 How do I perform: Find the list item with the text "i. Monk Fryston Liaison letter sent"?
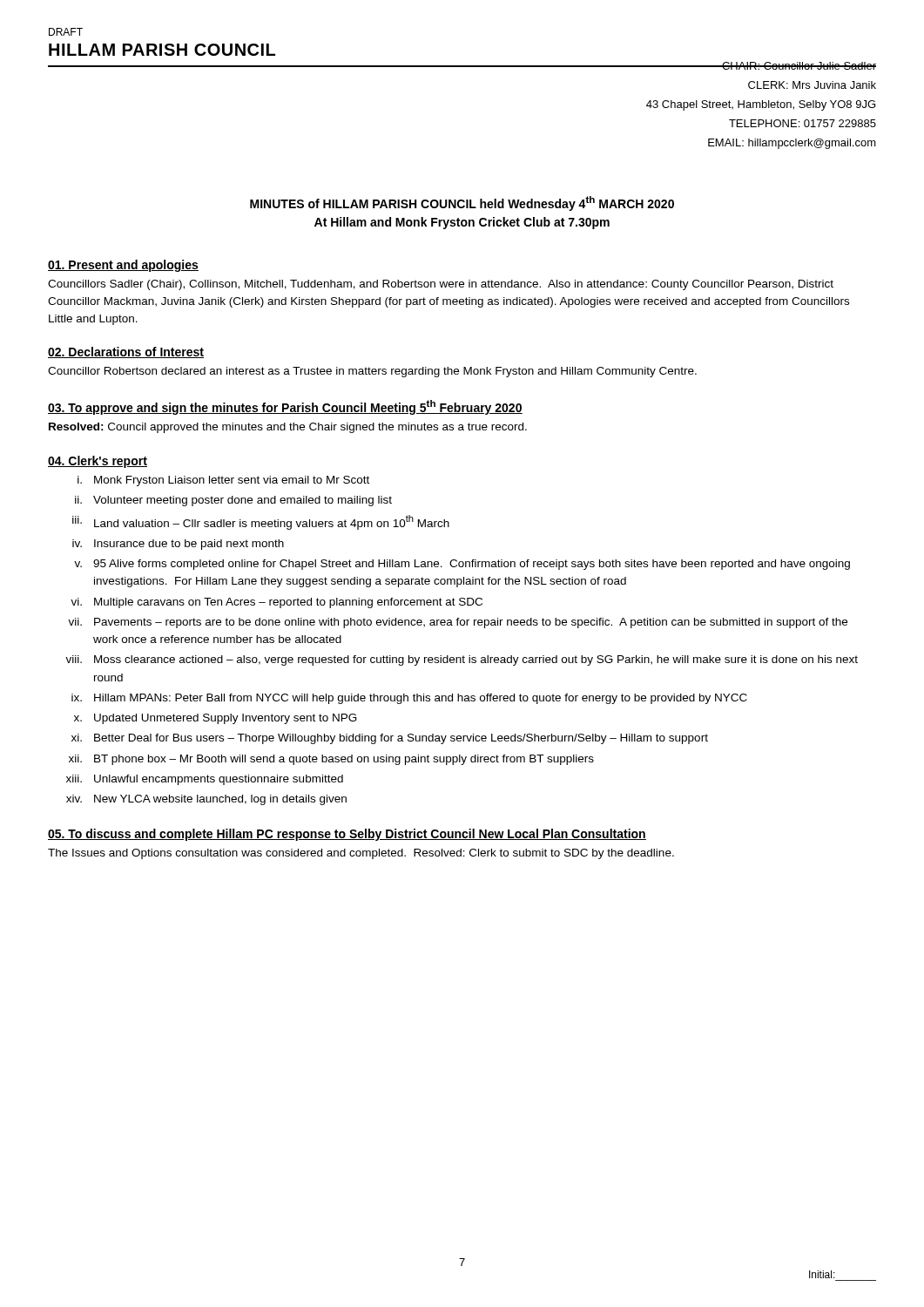coord(223,481)
